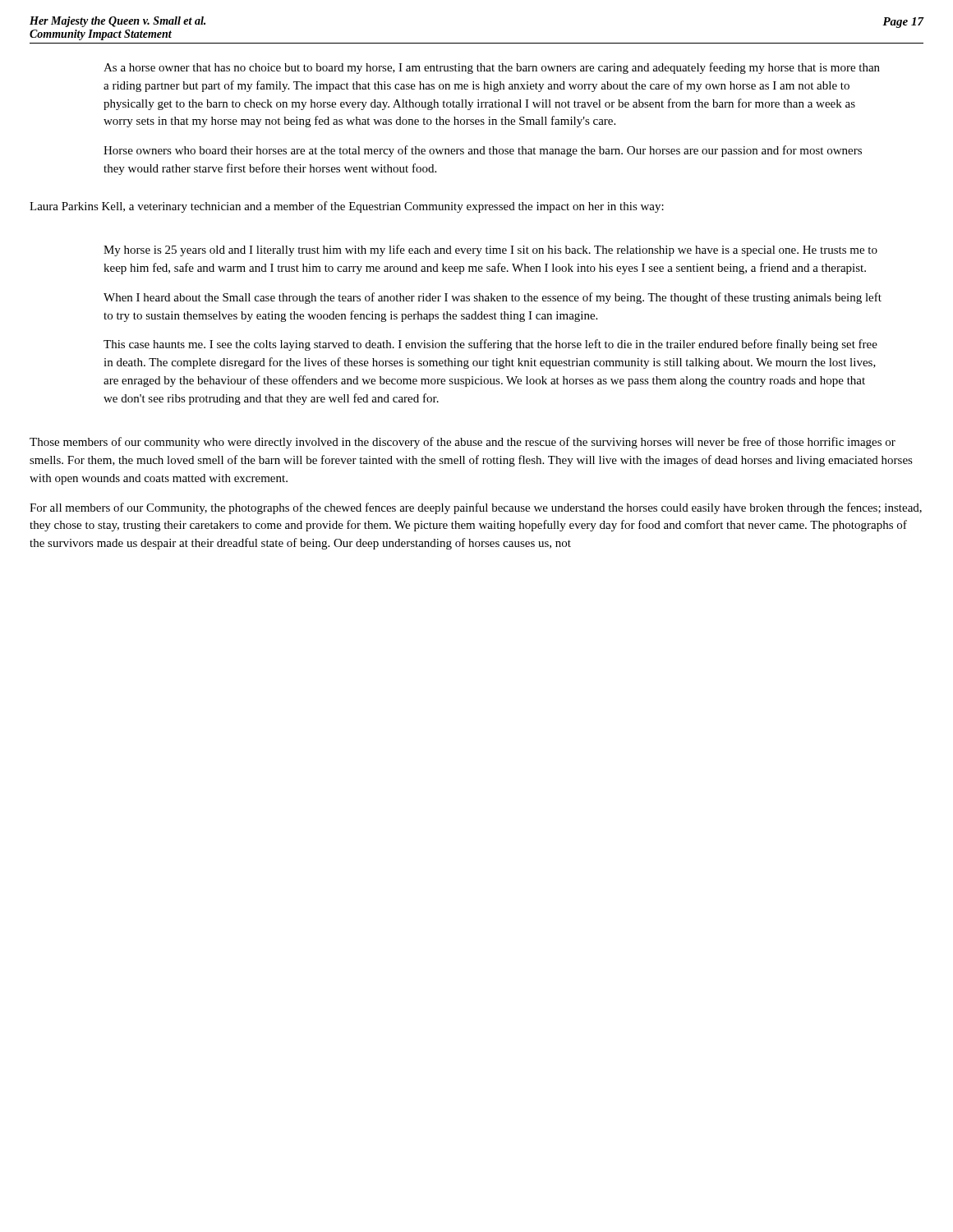Screen dimensions: 1232x953
Task: Click on the text block that says "Those members of our community who were"
Action: 476,461
